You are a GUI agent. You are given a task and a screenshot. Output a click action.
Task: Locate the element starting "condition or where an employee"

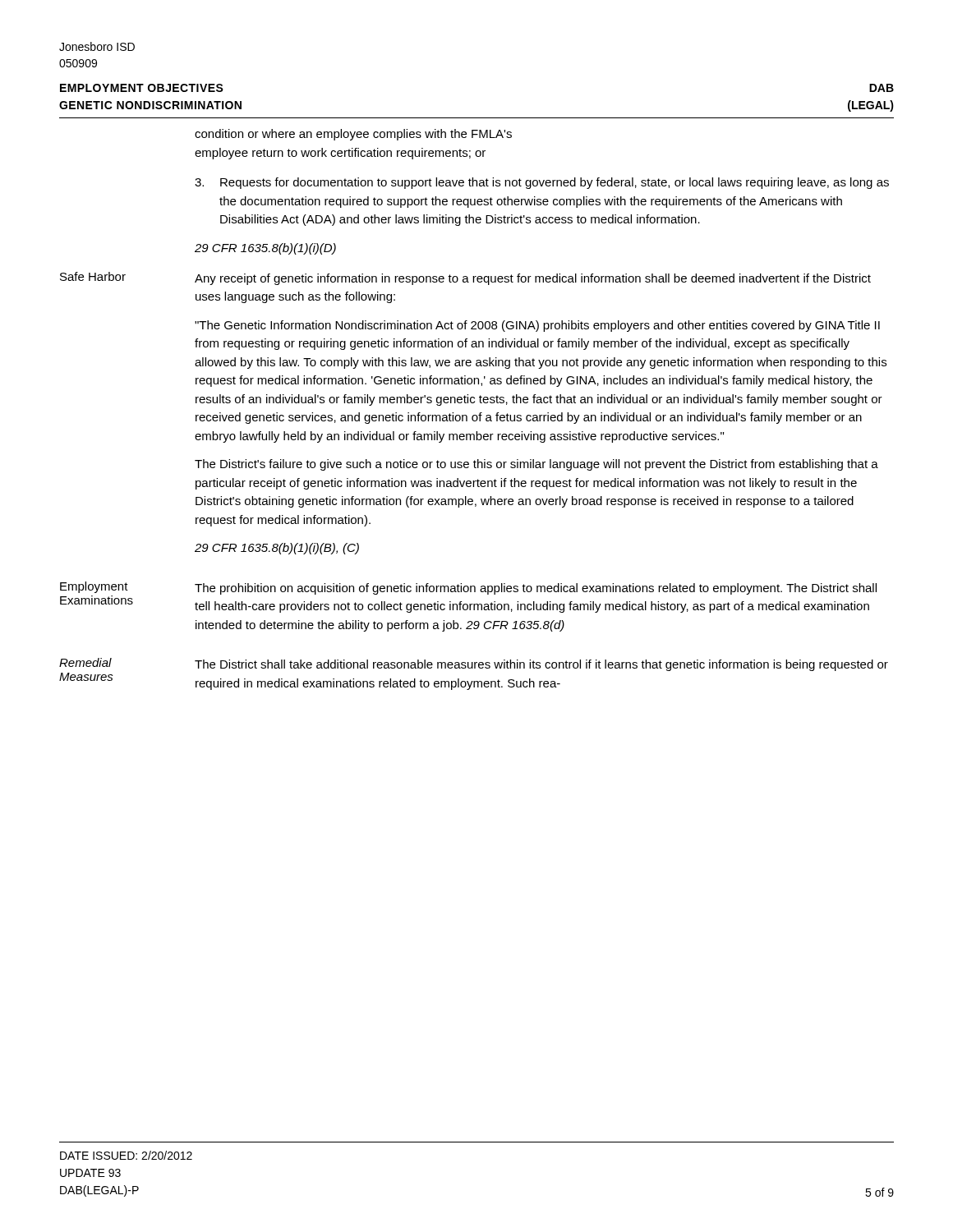[353, 143]
